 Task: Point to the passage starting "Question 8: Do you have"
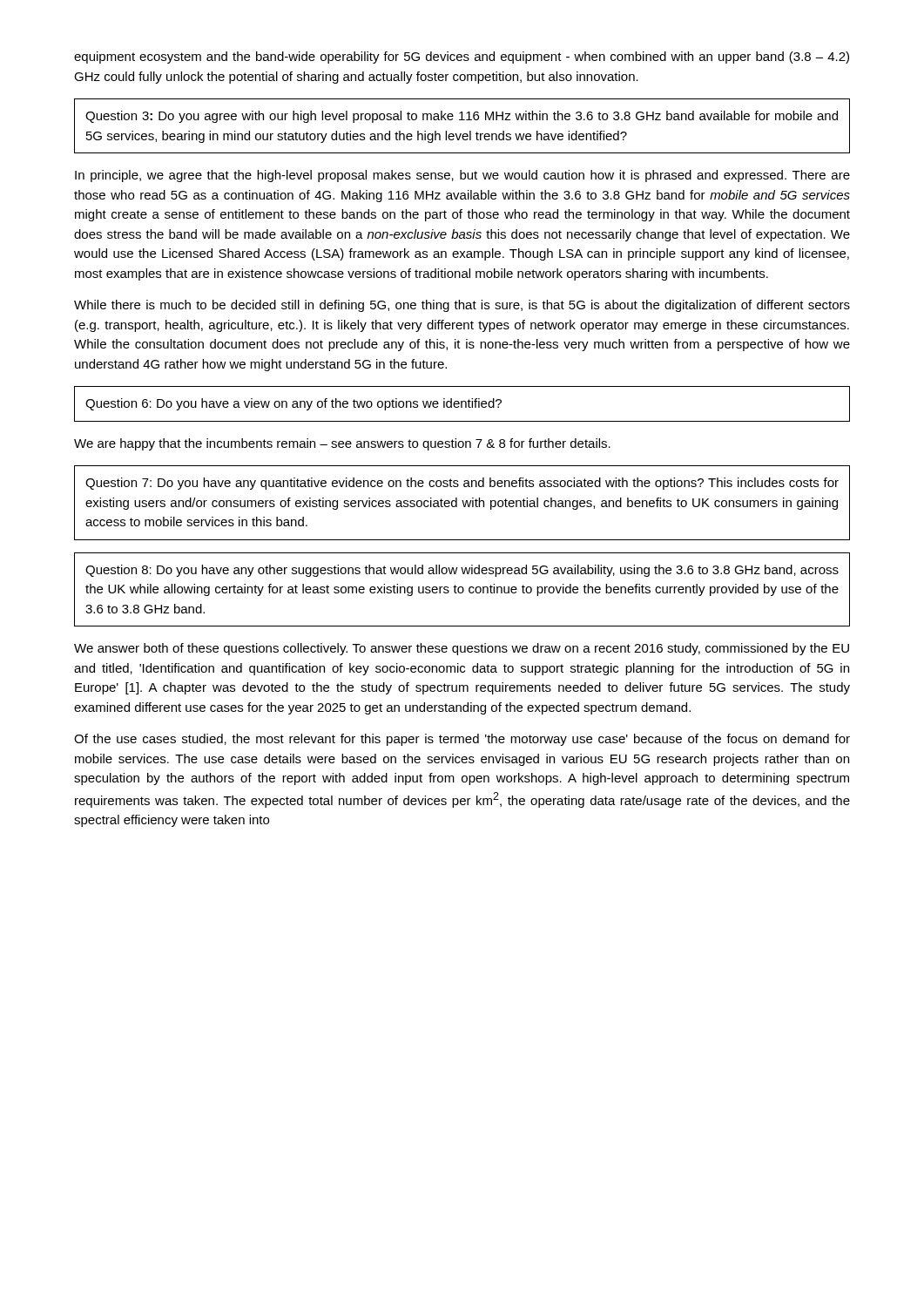[462, 589]
